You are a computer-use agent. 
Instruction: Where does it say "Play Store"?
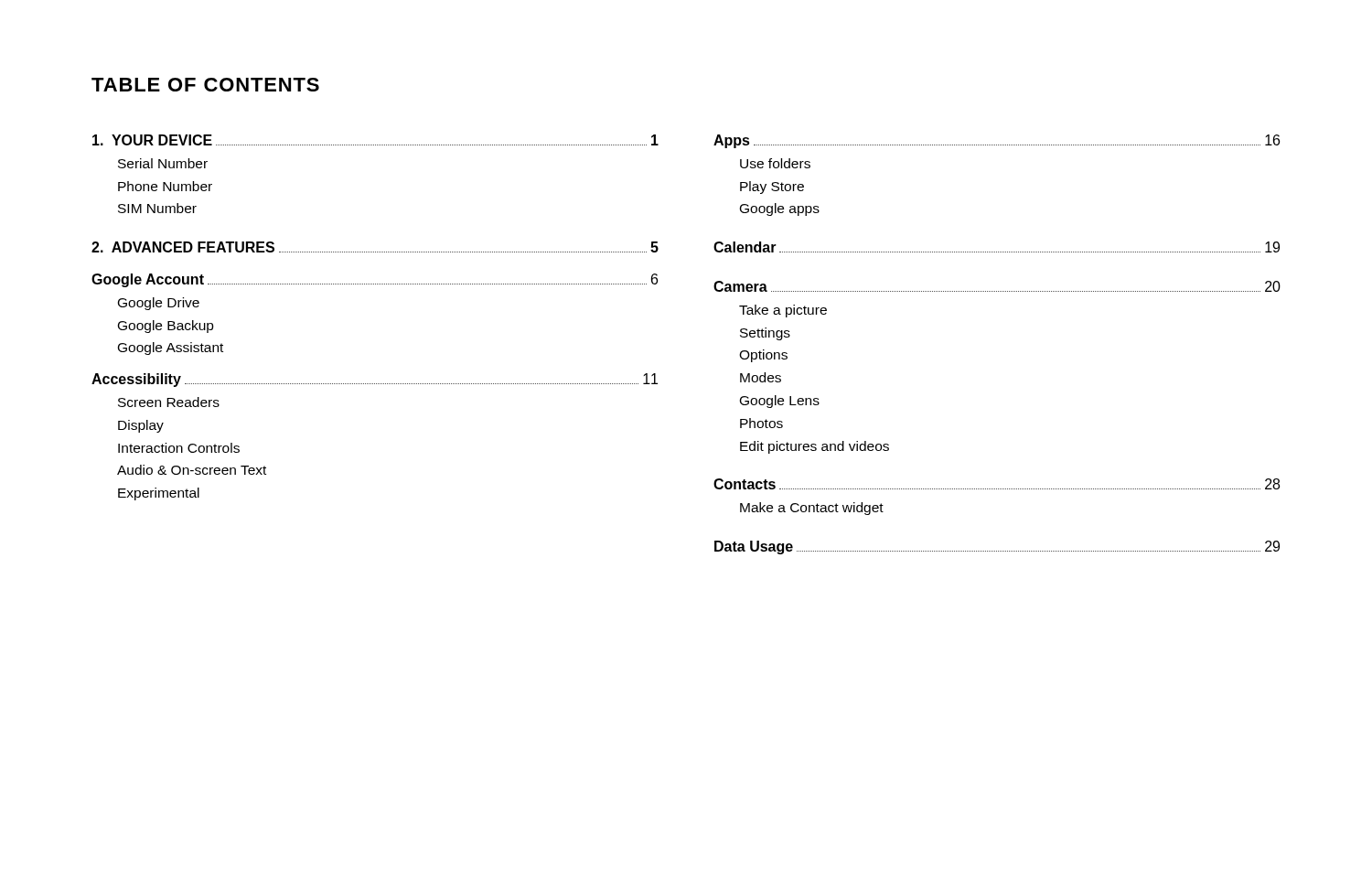pos(772,186)
